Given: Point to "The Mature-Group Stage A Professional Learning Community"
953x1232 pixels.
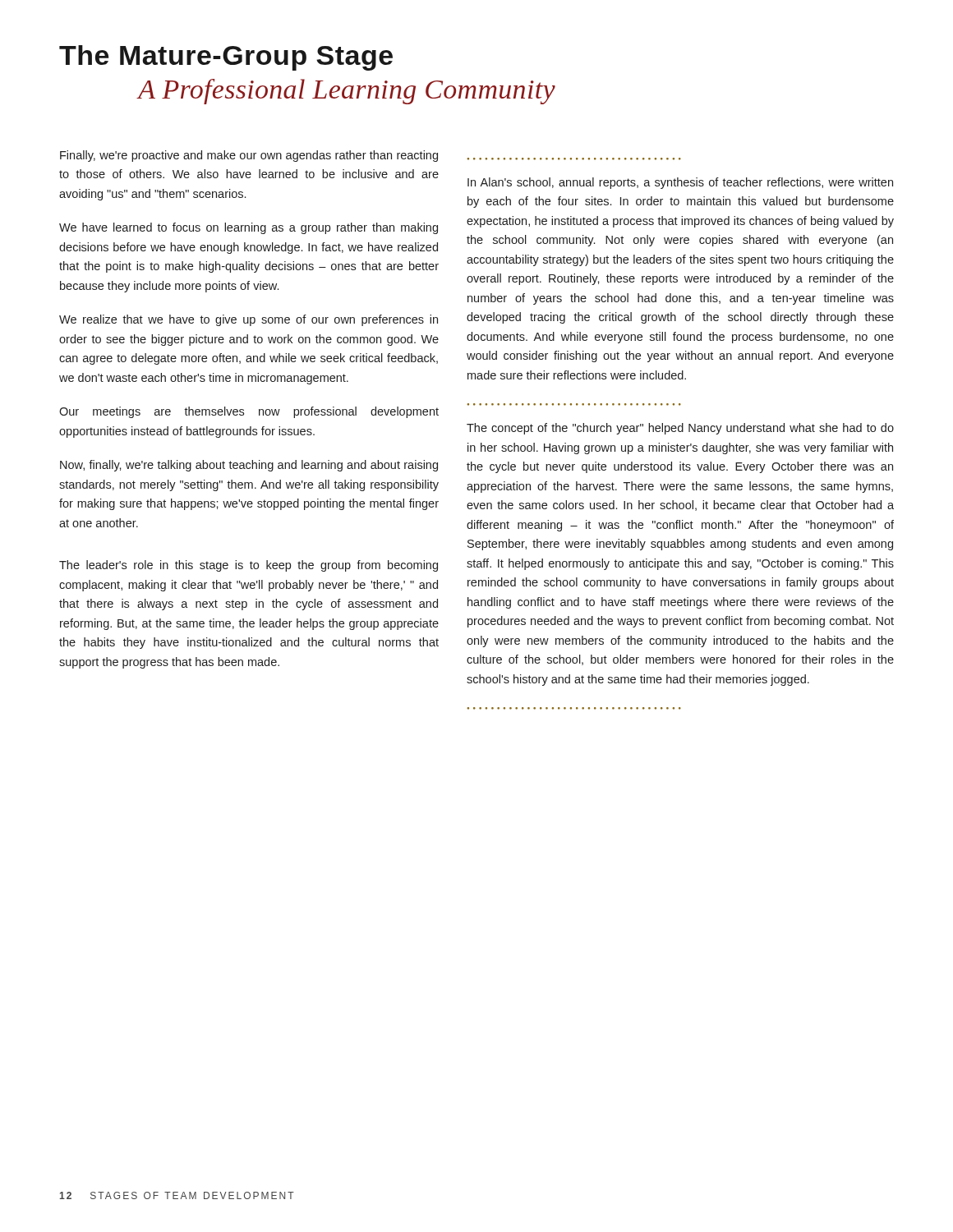Looking at the screenshot, I should tap(347, 73).
